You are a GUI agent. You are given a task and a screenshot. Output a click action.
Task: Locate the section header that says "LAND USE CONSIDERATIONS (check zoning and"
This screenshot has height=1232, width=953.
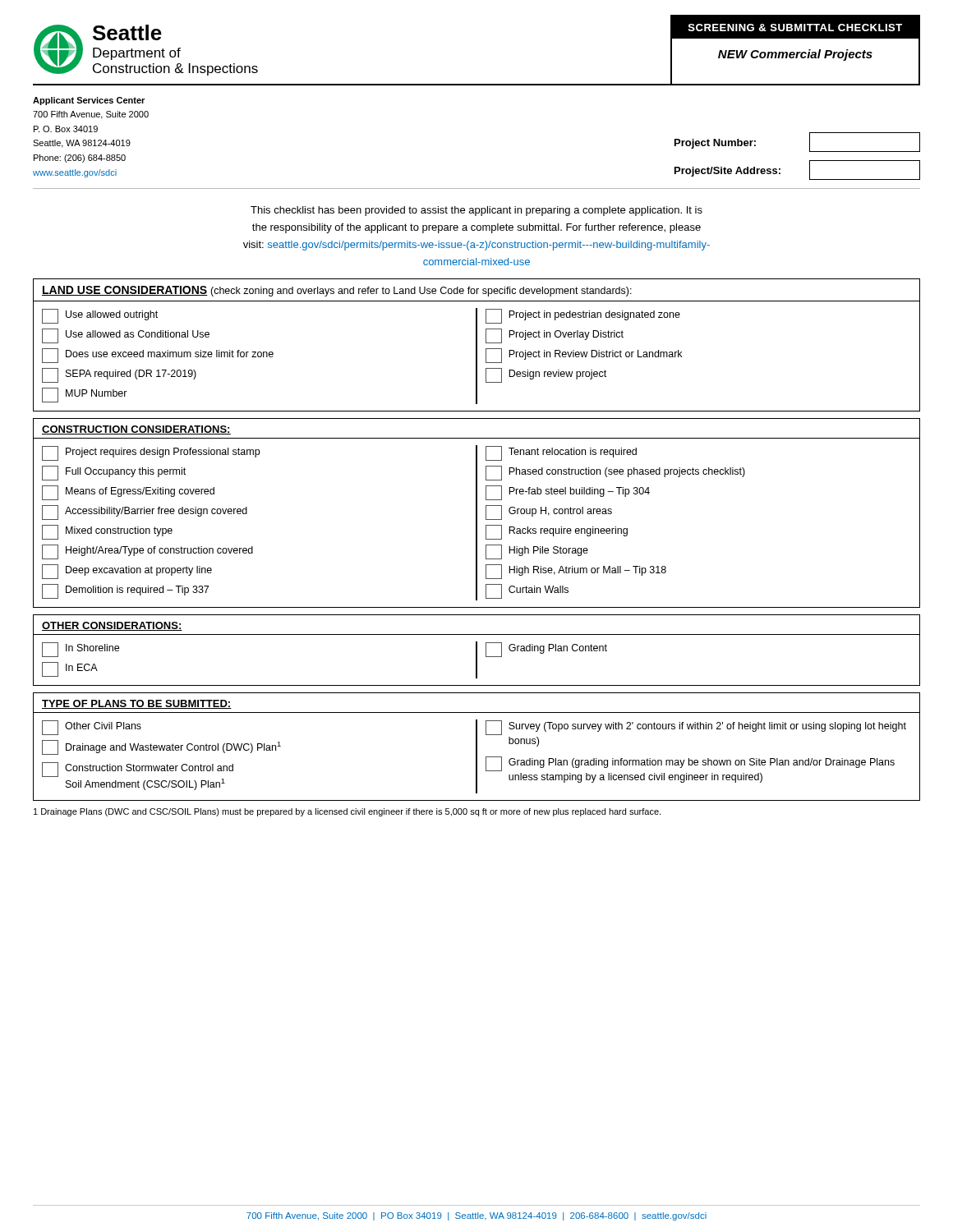337,290
